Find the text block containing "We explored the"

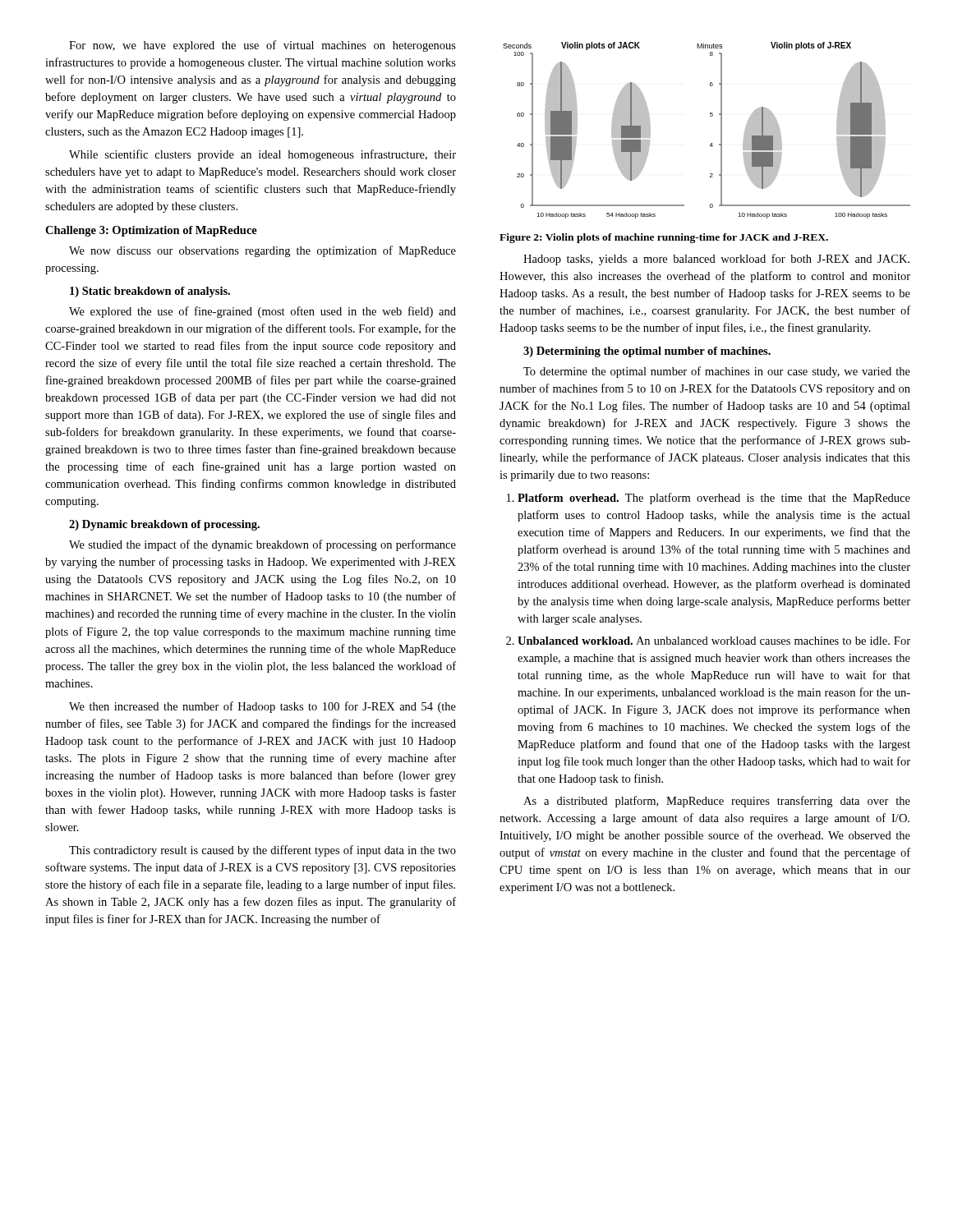pyautogui.click(x=251, y=407)
